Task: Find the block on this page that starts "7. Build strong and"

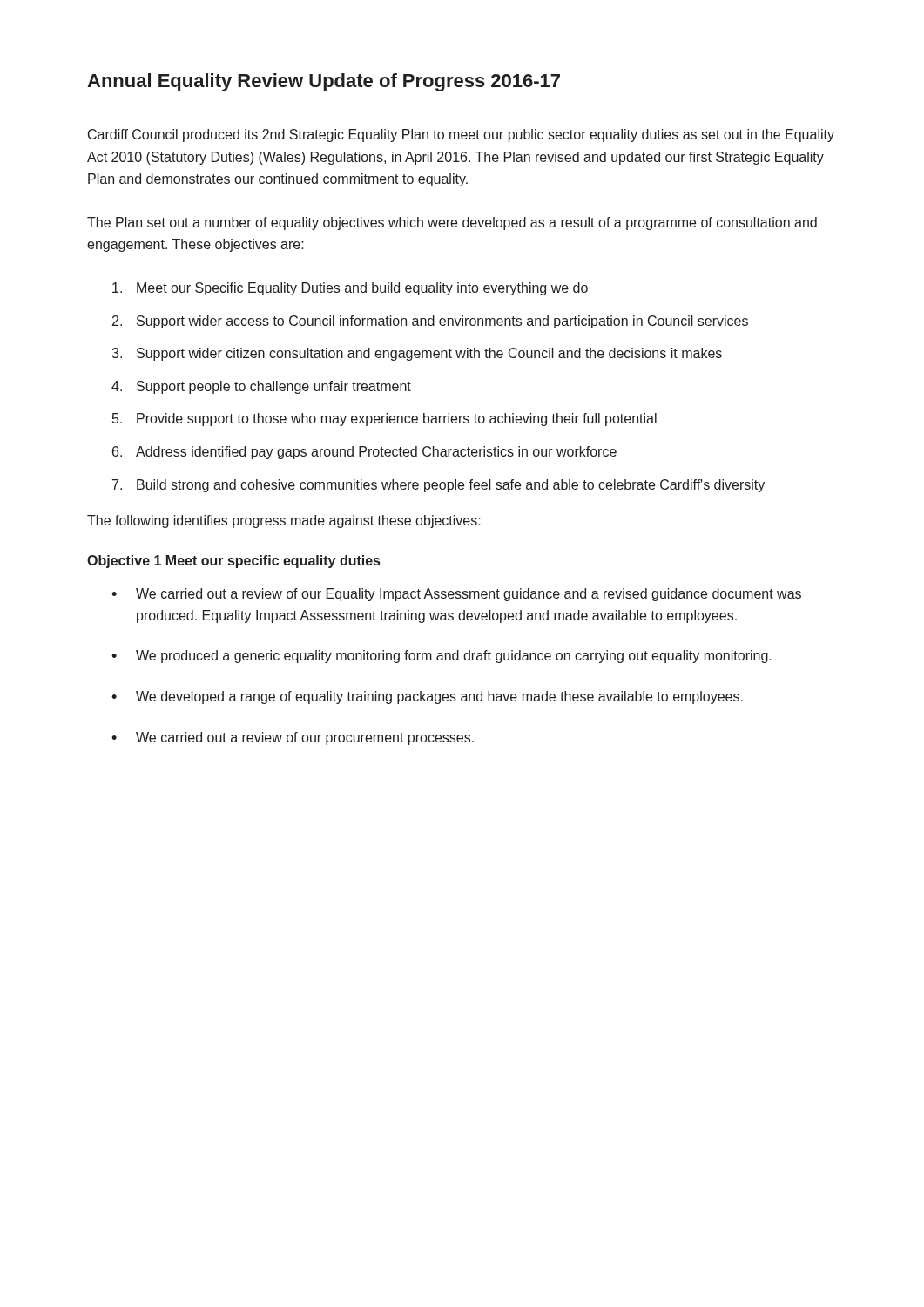Action: (x=462, y=485)
